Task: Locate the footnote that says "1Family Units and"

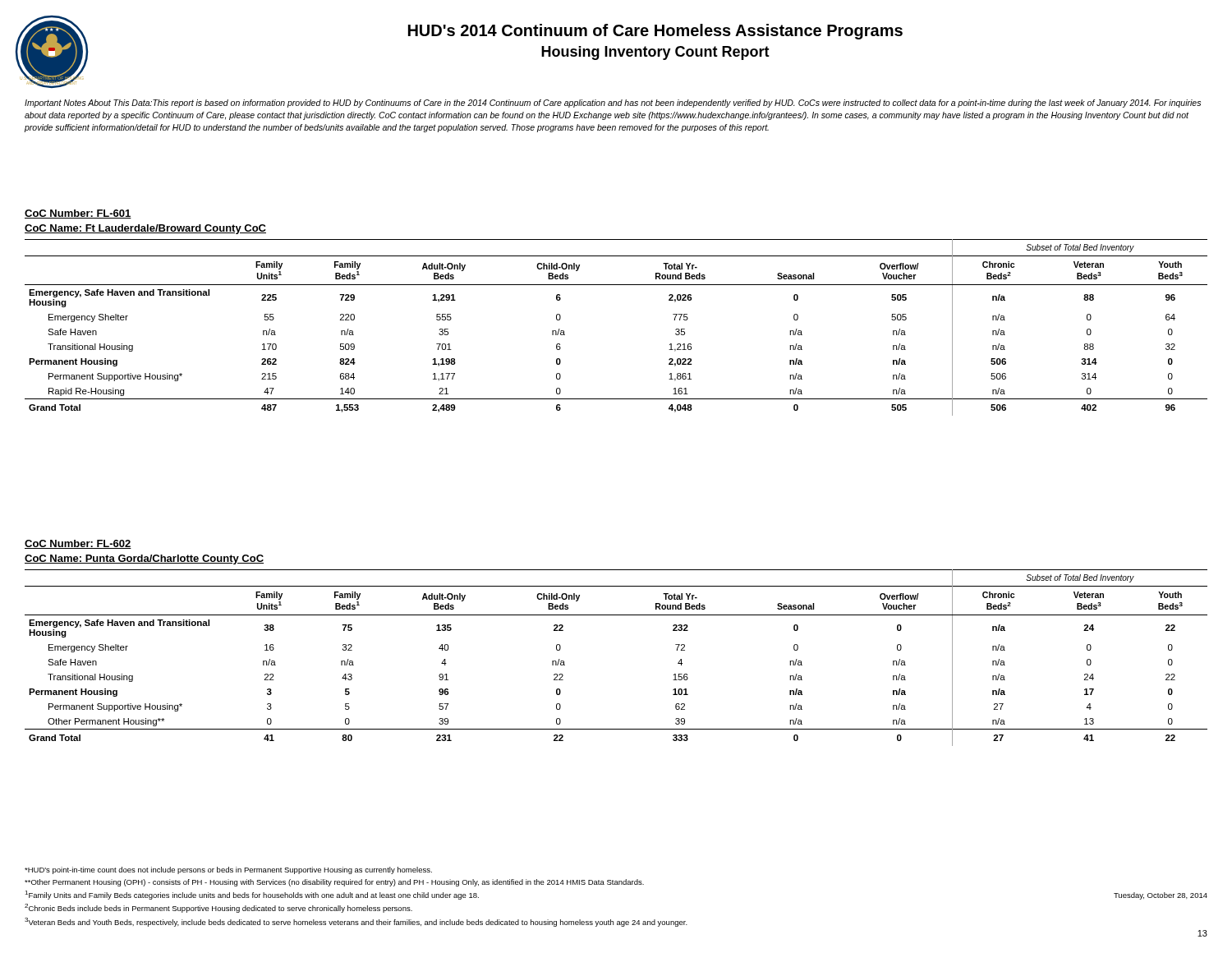Action: (x=252, y=894)
